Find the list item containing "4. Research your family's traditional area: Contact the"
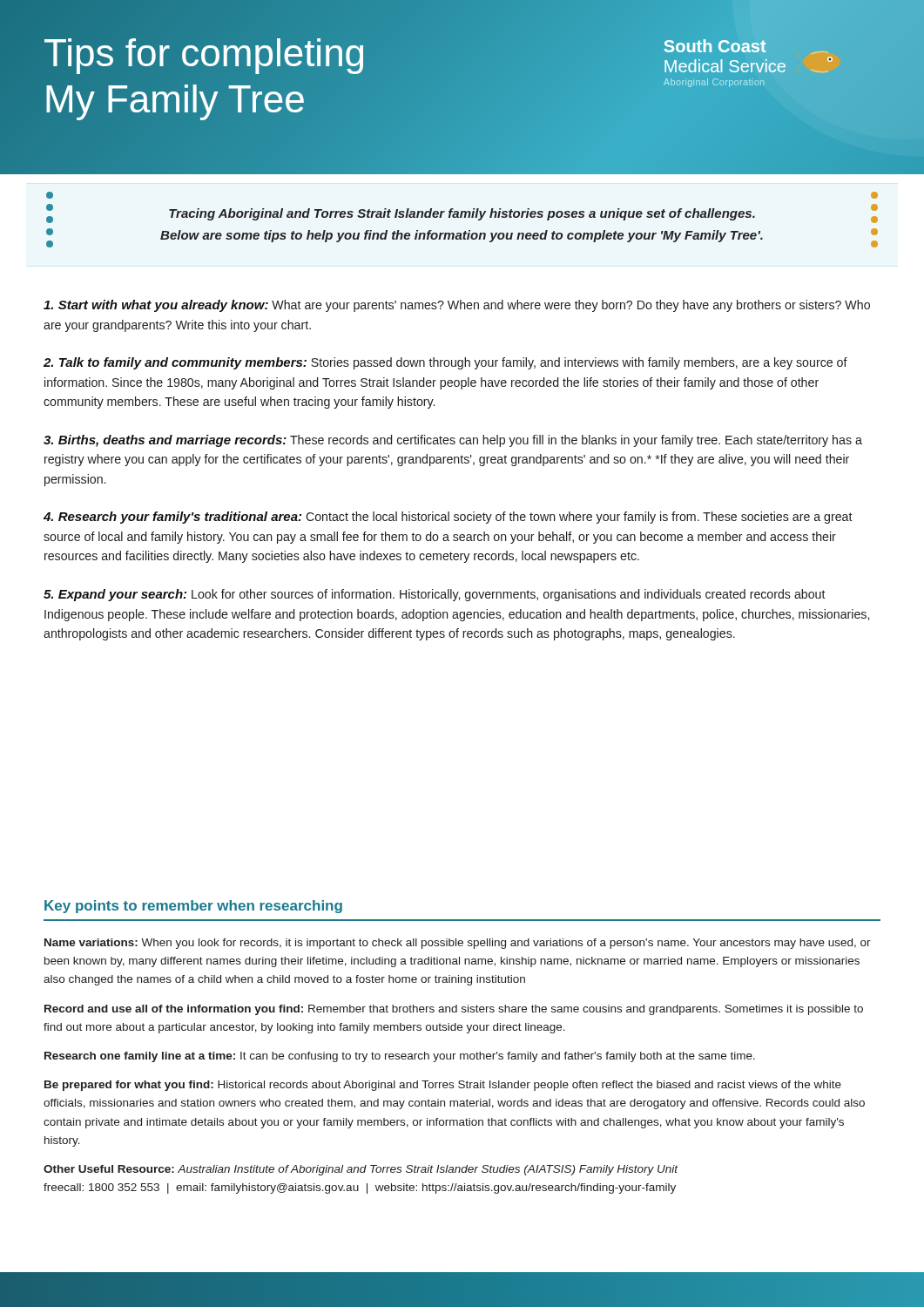This screenshot has width=924, height=1307. [448, 536]
